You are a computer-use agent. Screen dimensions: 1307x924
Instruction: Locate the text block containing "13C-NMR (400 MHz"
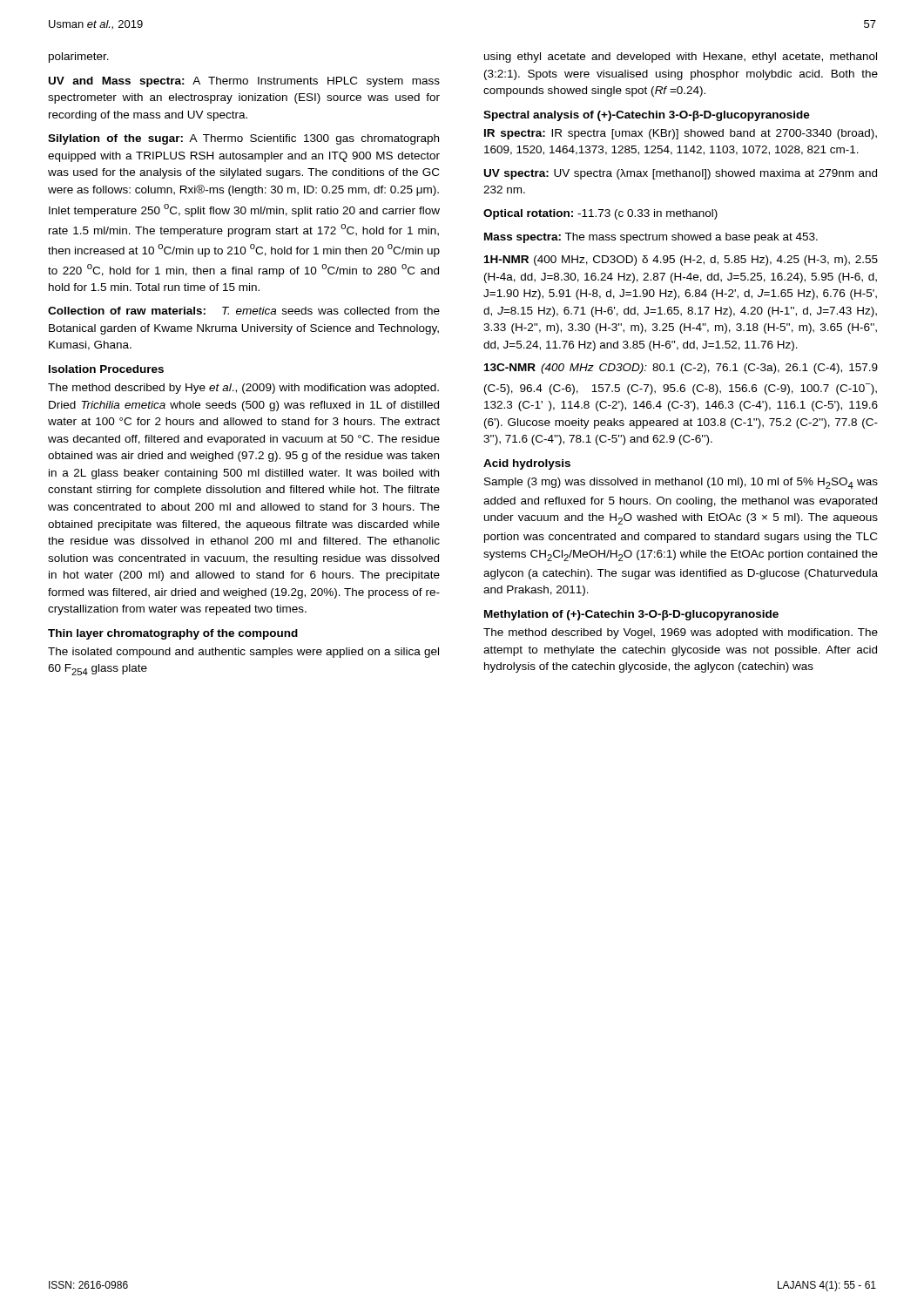[x=681, y=404]
